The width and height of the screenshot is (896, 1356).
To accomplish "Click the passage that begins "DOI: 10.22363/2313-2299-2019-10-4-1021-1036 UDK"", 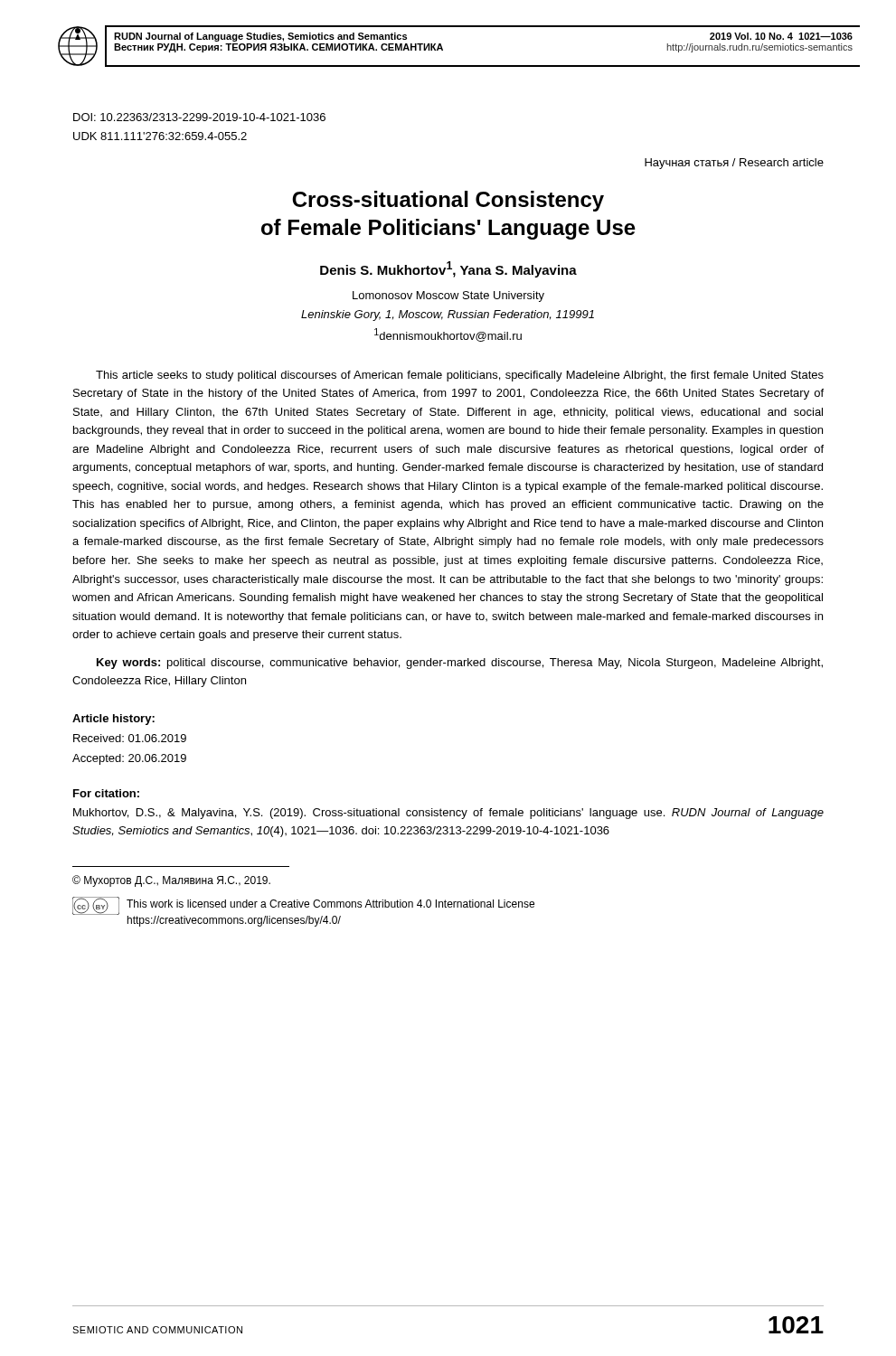I will click(199, 126).
